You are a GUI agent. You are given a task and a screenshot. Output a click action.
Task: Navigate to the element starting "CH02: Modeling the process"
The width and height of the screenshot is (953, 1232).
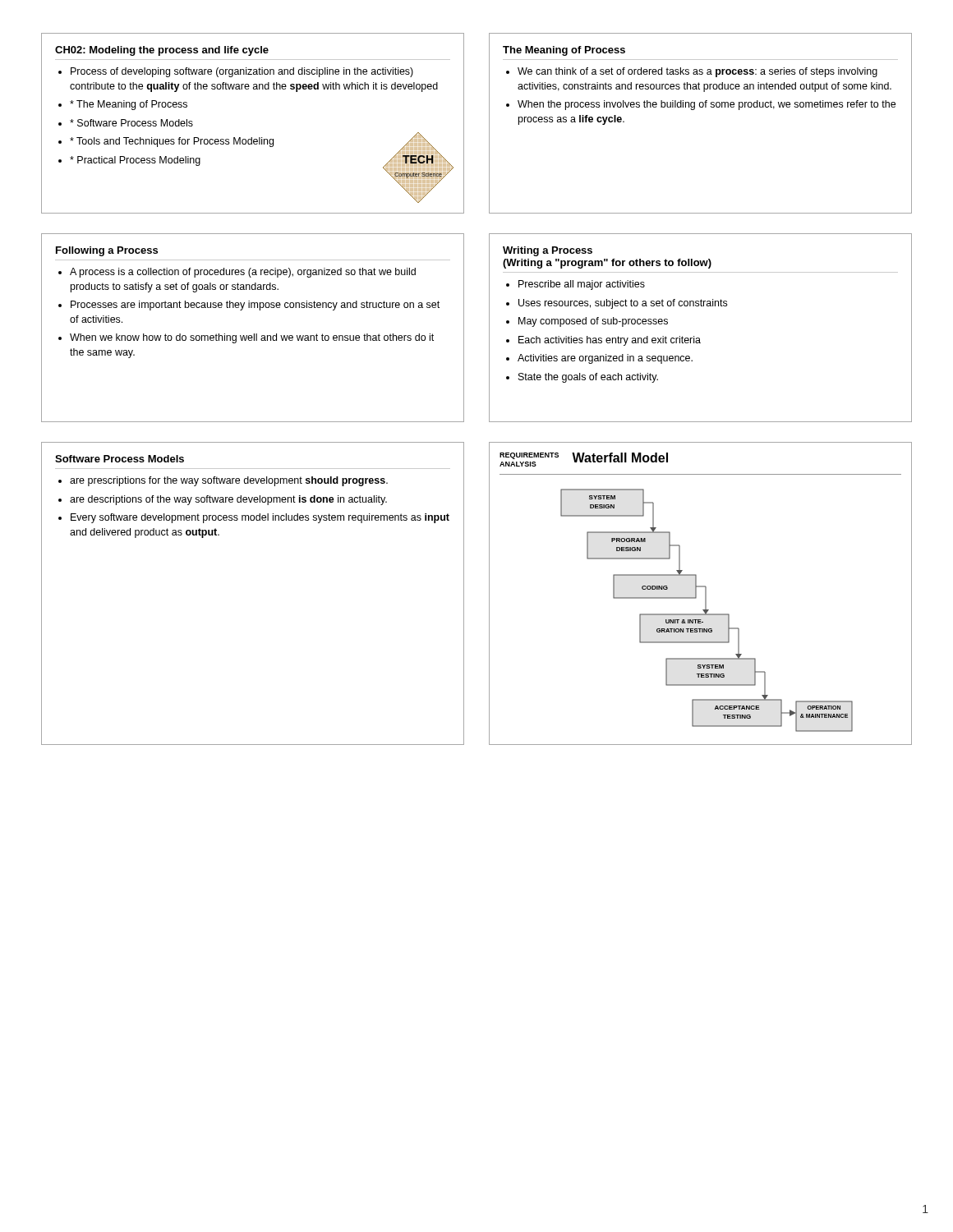pyautogui.click(x=162, y=51)
